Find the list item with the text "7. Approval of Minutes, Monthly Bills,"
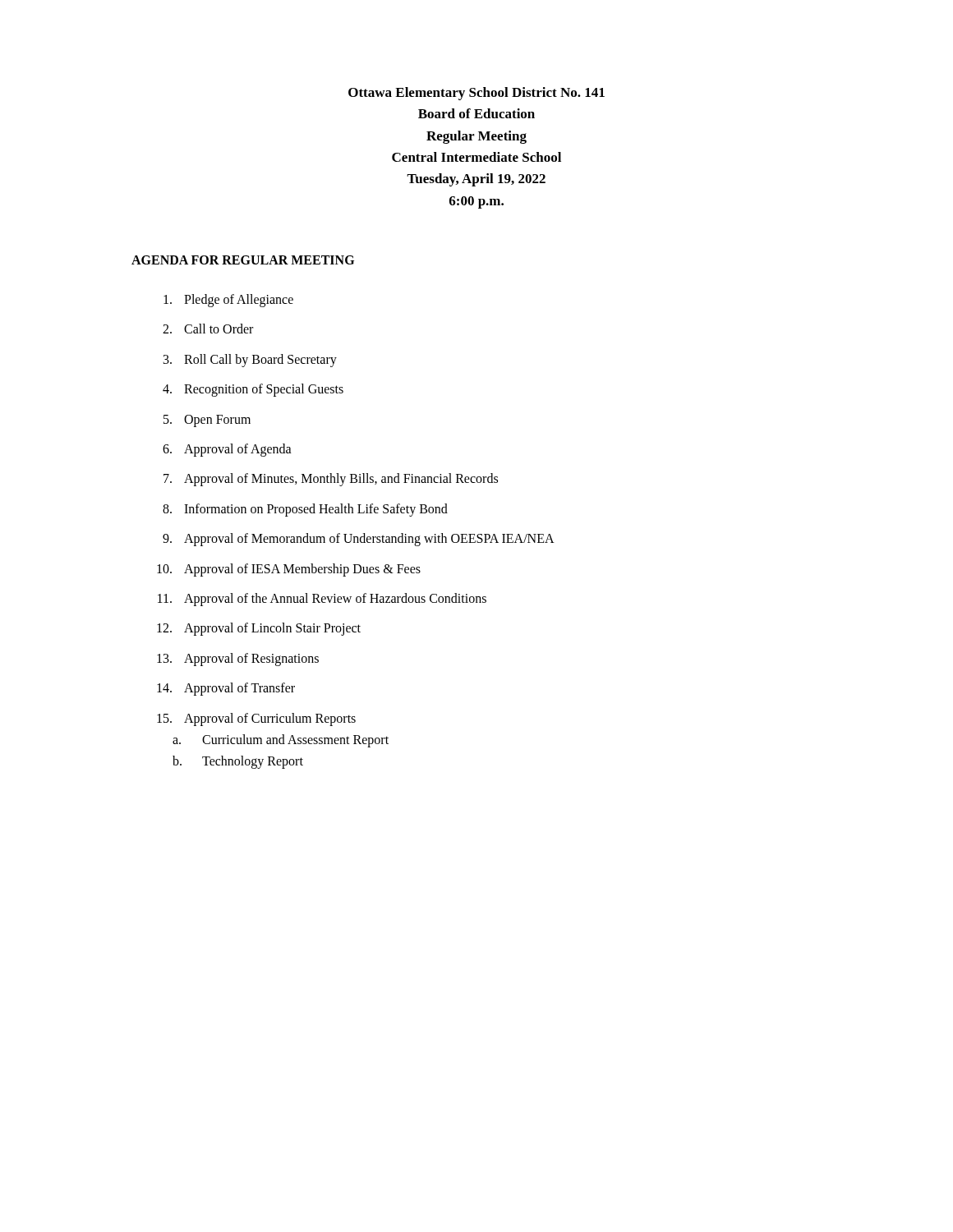 [x=476, y=479]
